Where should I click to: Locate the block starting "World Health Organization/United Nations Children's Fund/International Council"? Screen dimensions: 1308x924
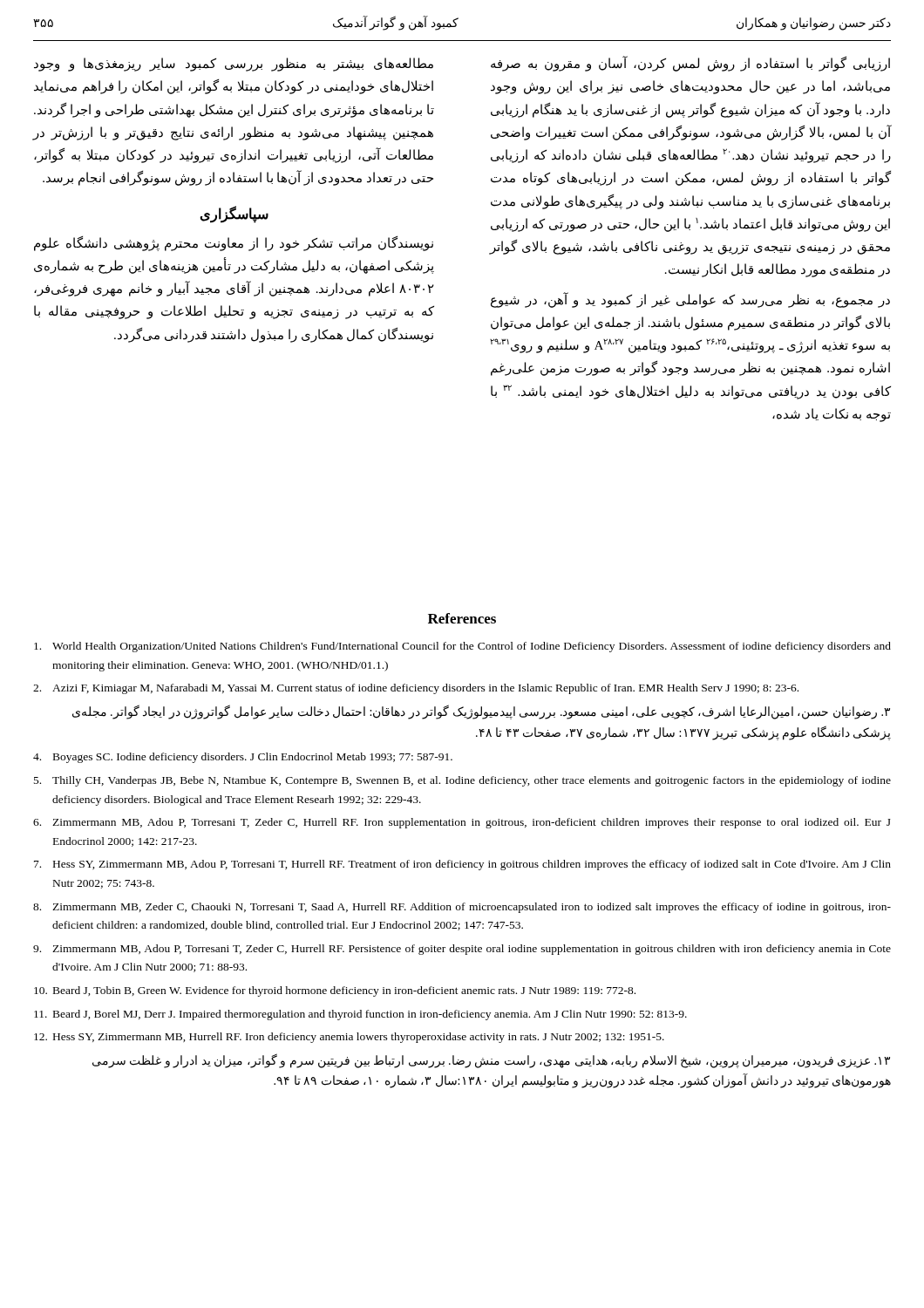tap(462, 655)
